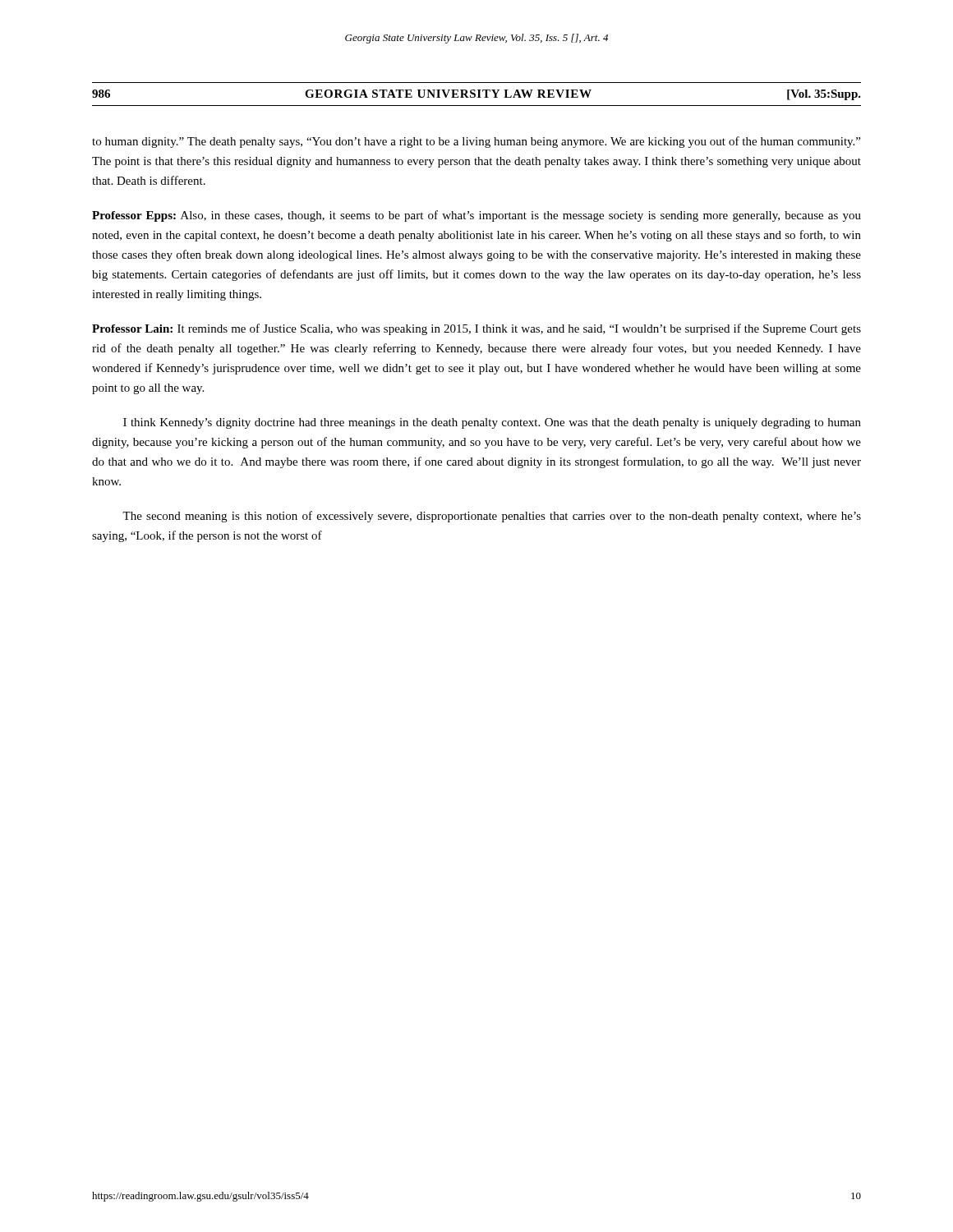Viewport: 953px width, 1232px height.
Task: Click on the passage starting "I think Kennedy’s dignity doctrine had three"
Action: 476,452
